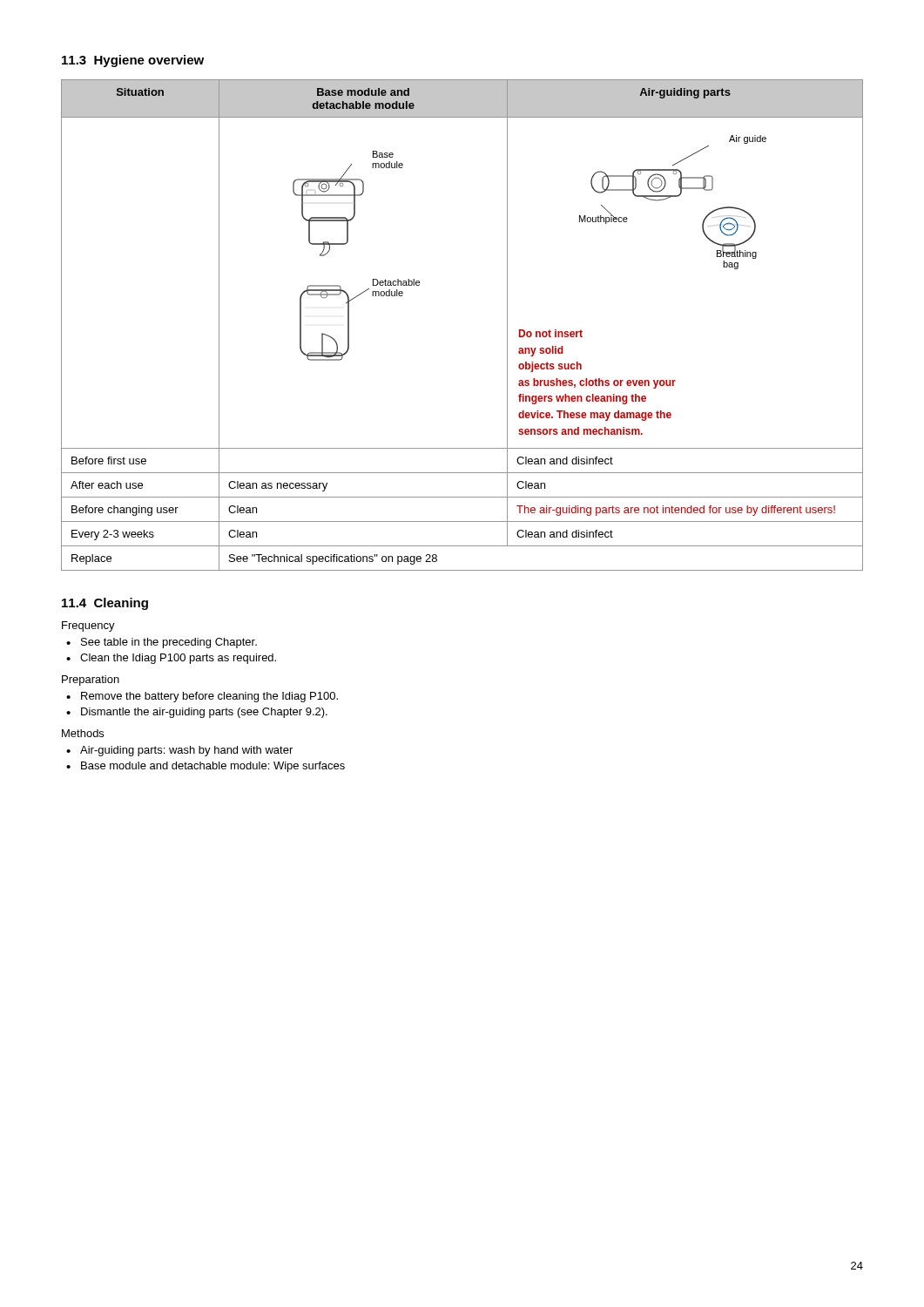The image size is (924, 1307).
Task: Click on the list item with the text "Clean the Idiag P100 parts as required."
Action: pyautogui.click(x=179, y=658)
